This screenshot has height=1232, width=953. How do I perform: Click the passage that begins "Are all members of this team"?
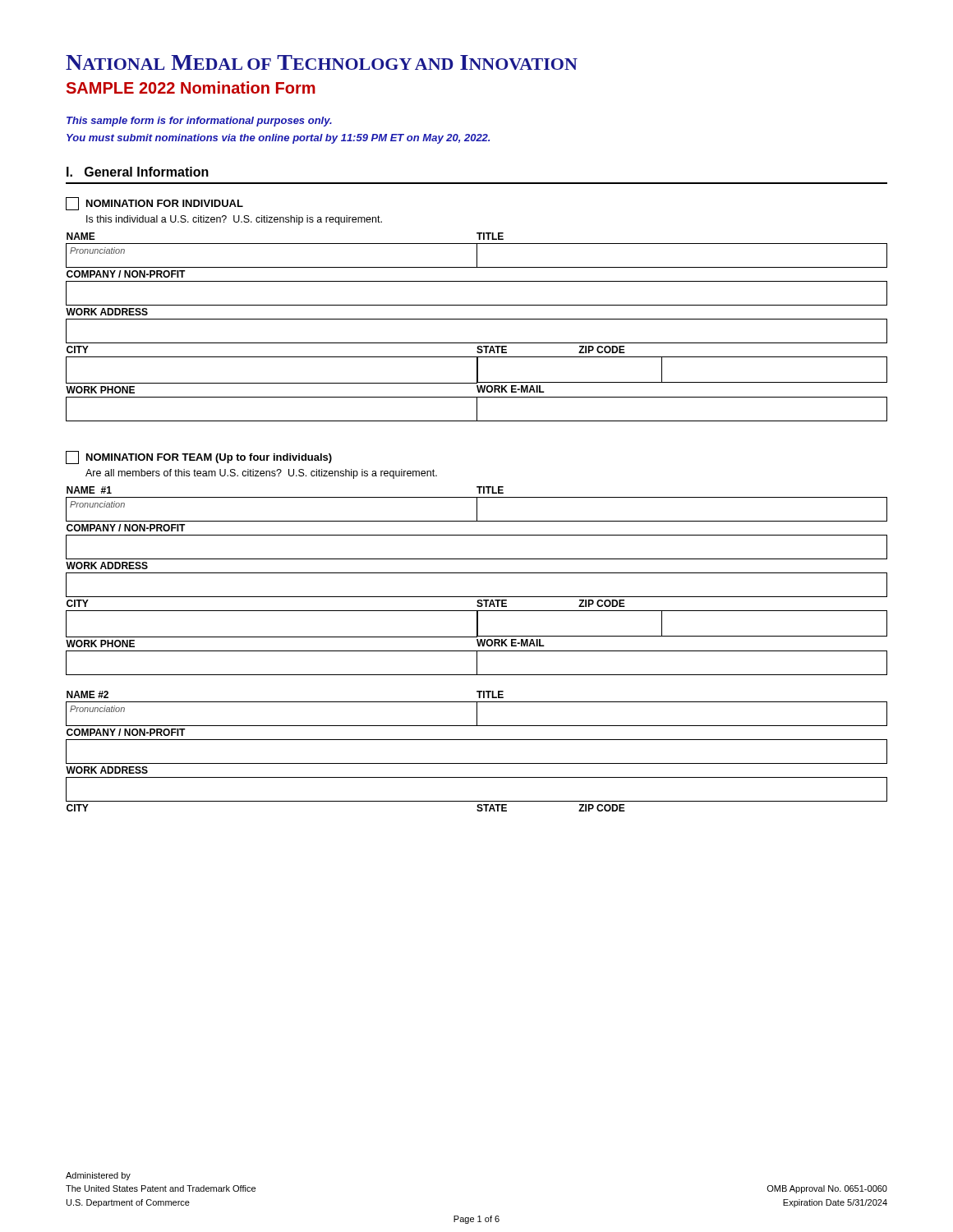coord(262,473)
